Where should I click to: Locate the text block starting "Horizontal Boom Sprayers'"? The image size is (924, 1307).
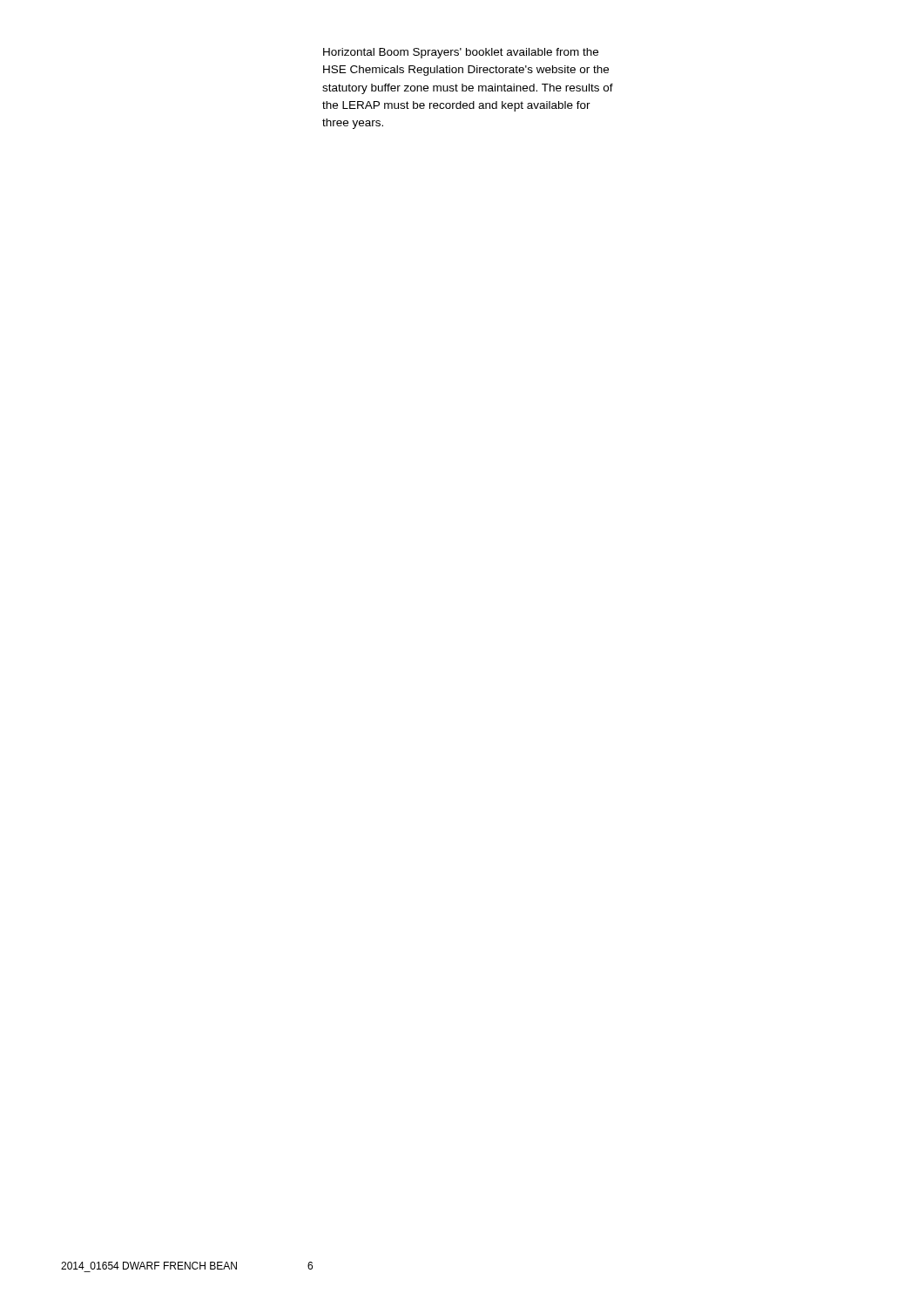[467, 87]
